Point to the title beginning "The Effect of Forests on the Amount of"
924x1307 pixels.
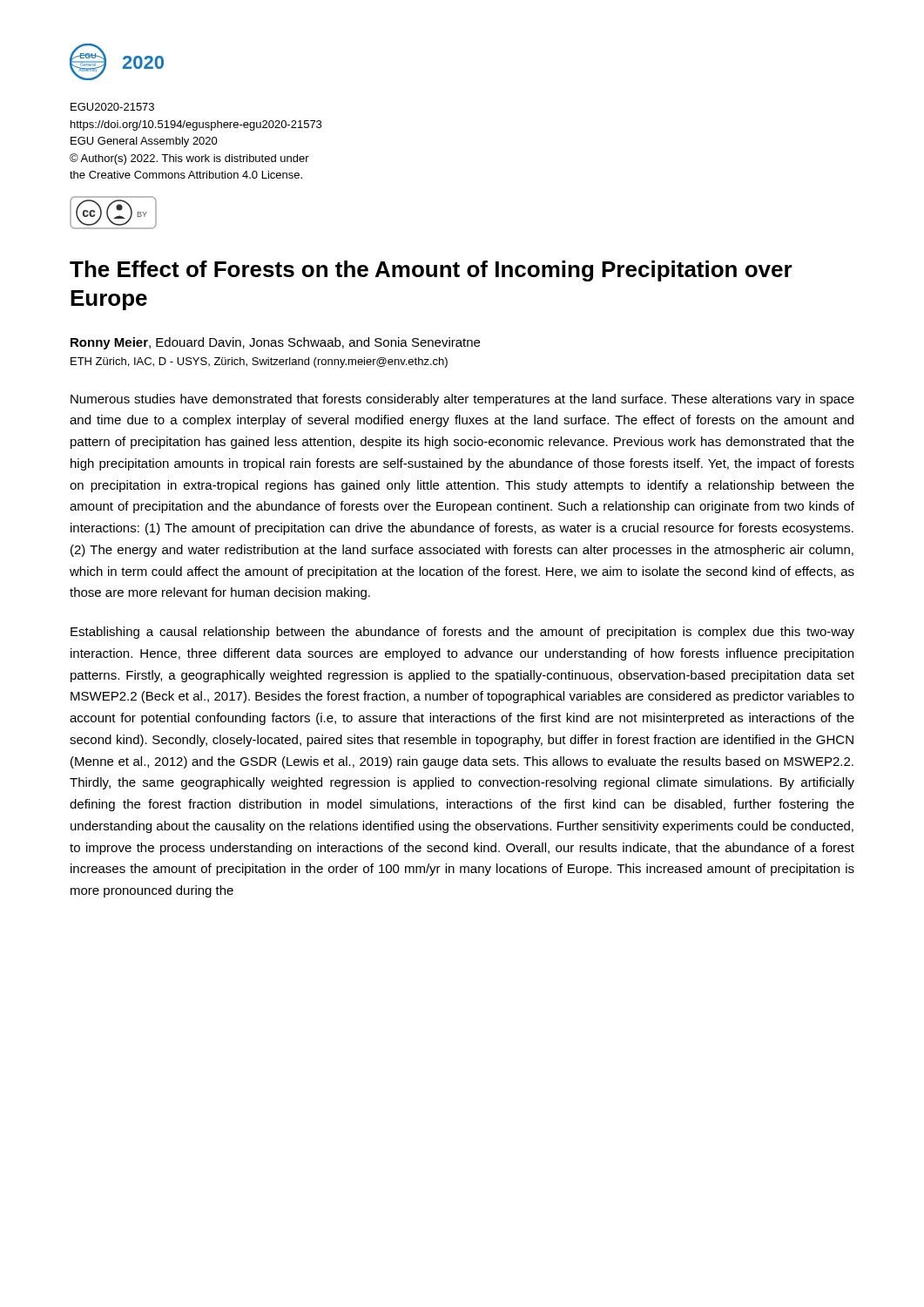click(x=431, y=284)
